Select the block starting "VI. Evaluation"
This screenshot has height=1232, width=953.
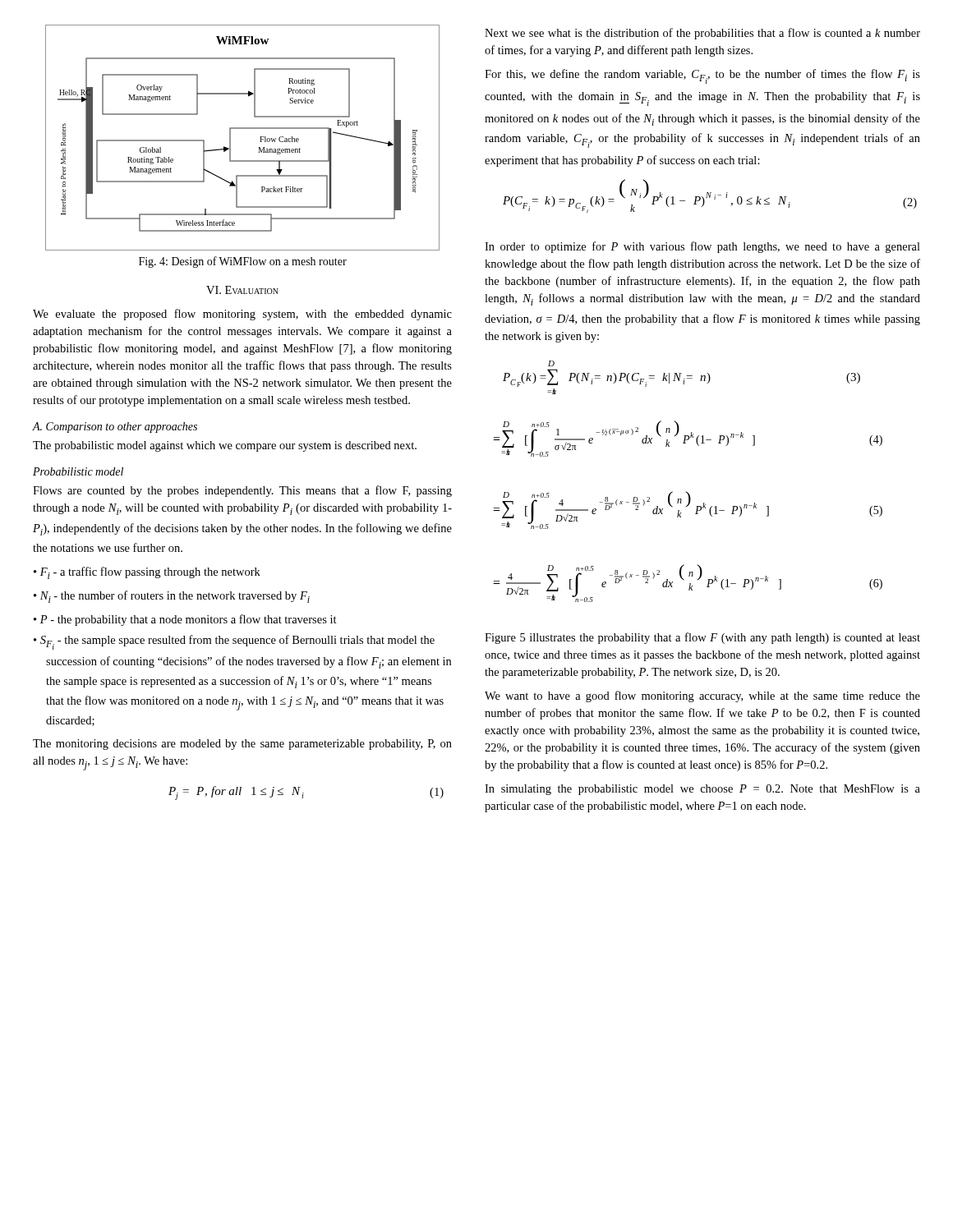pos(242,290)
